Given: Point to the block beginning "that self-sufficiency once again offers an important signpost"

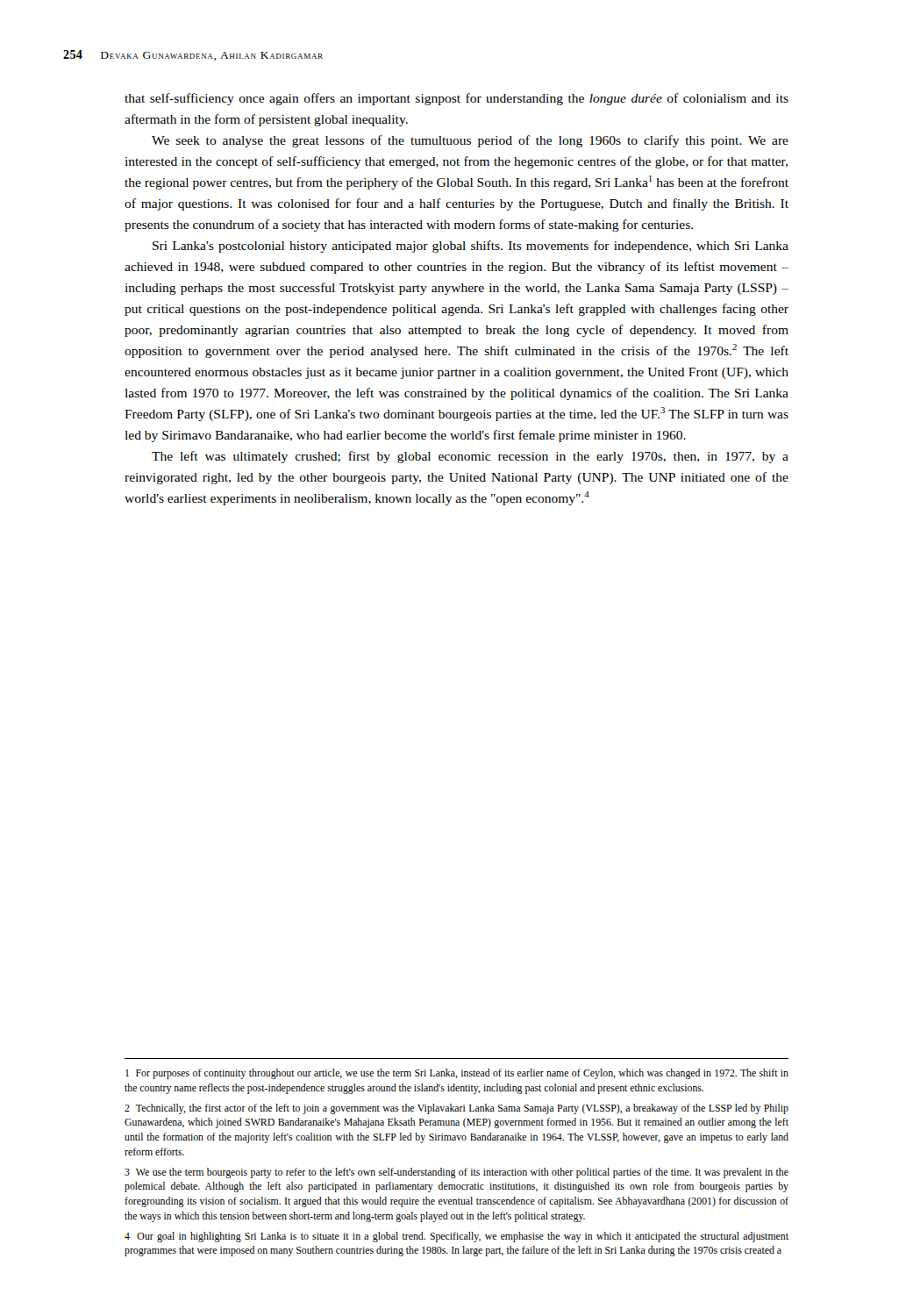Looking at the screenshot, I should (x=456, y=298).
